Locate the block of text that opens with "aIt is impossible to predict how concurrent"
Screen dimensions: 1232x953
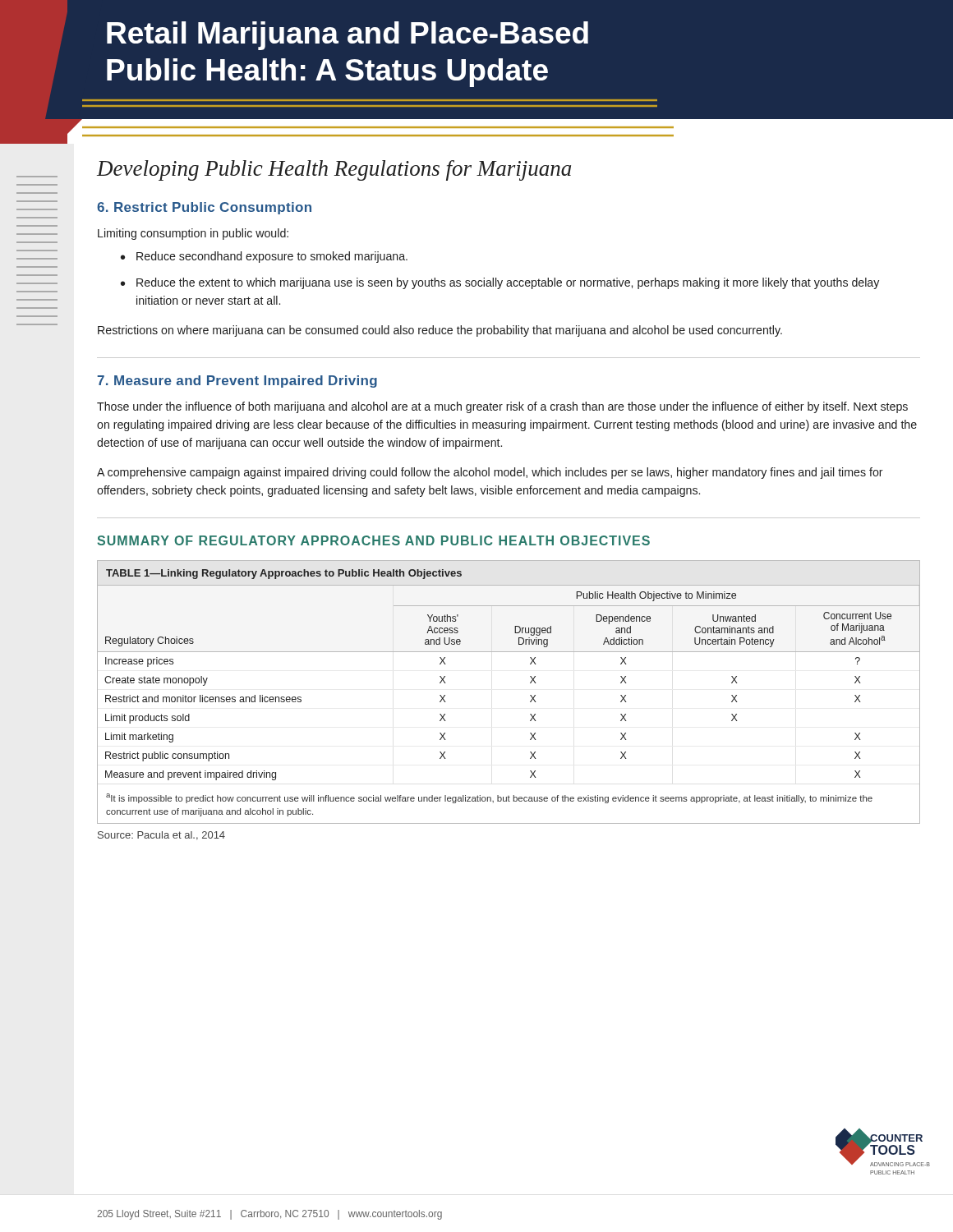pos(489,803)
